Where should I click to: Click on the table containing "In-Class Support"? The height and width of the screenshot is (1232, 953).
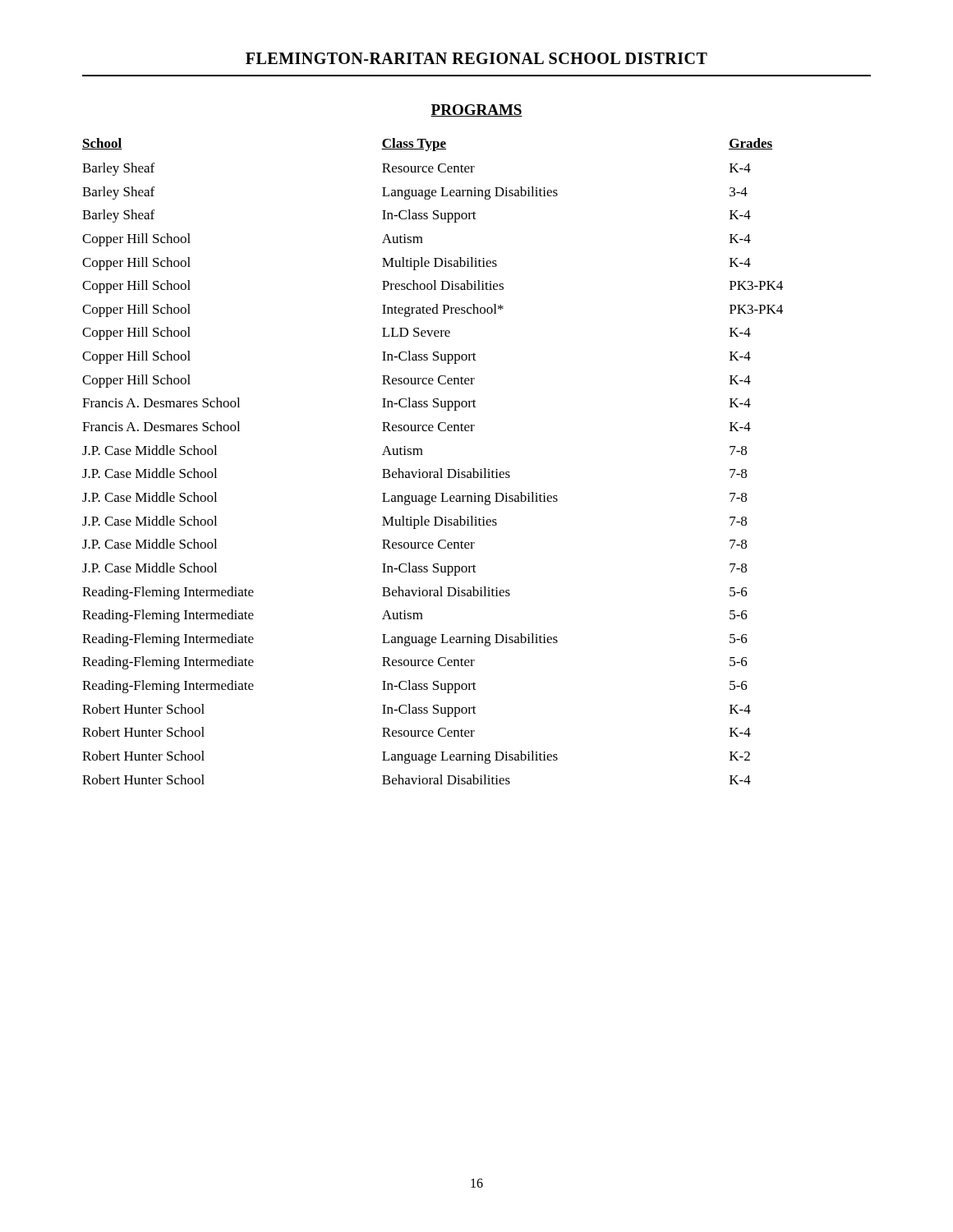476,463
